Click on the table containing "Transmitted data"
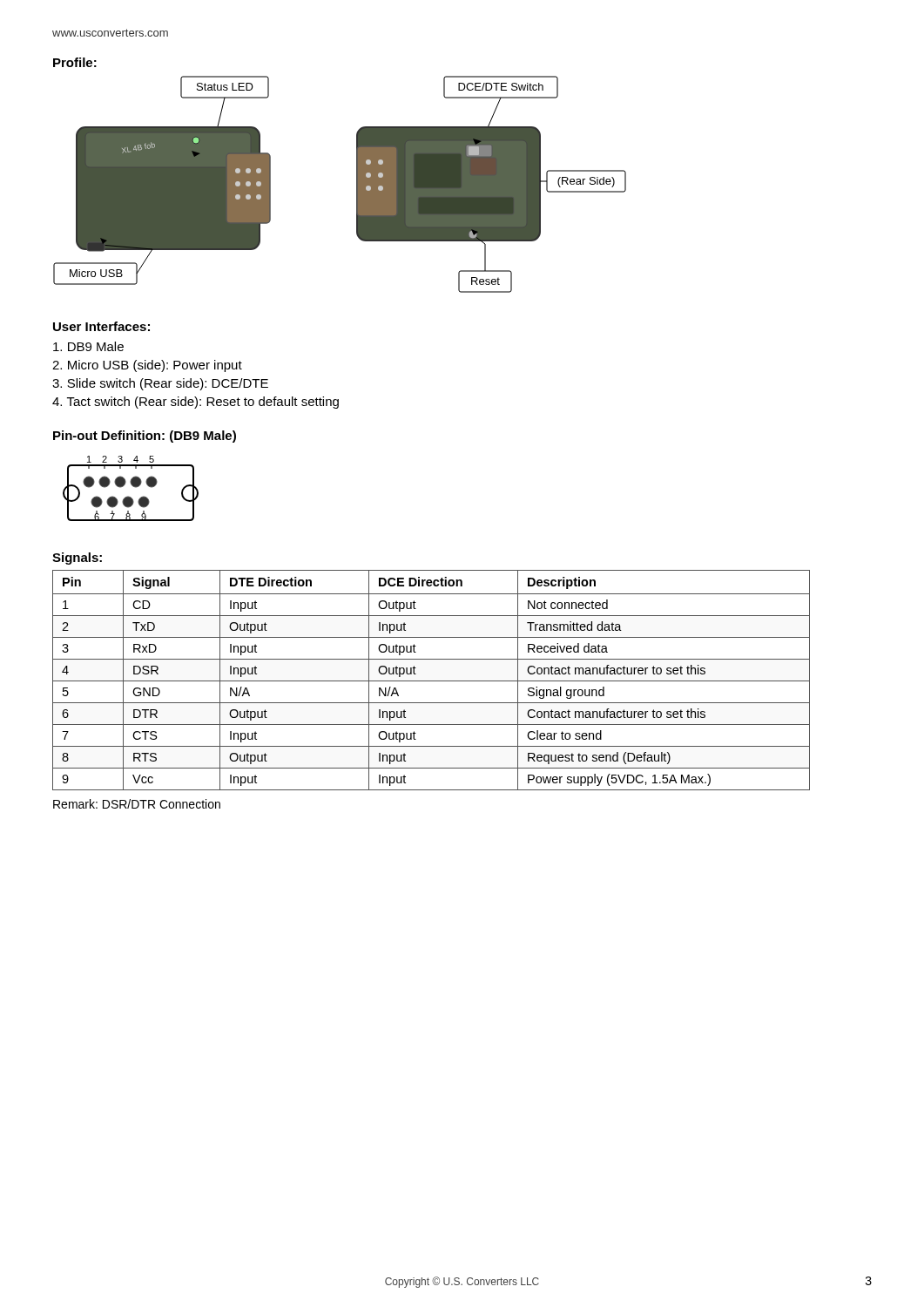Viewport: 924px width, 1307px height. 462,680
